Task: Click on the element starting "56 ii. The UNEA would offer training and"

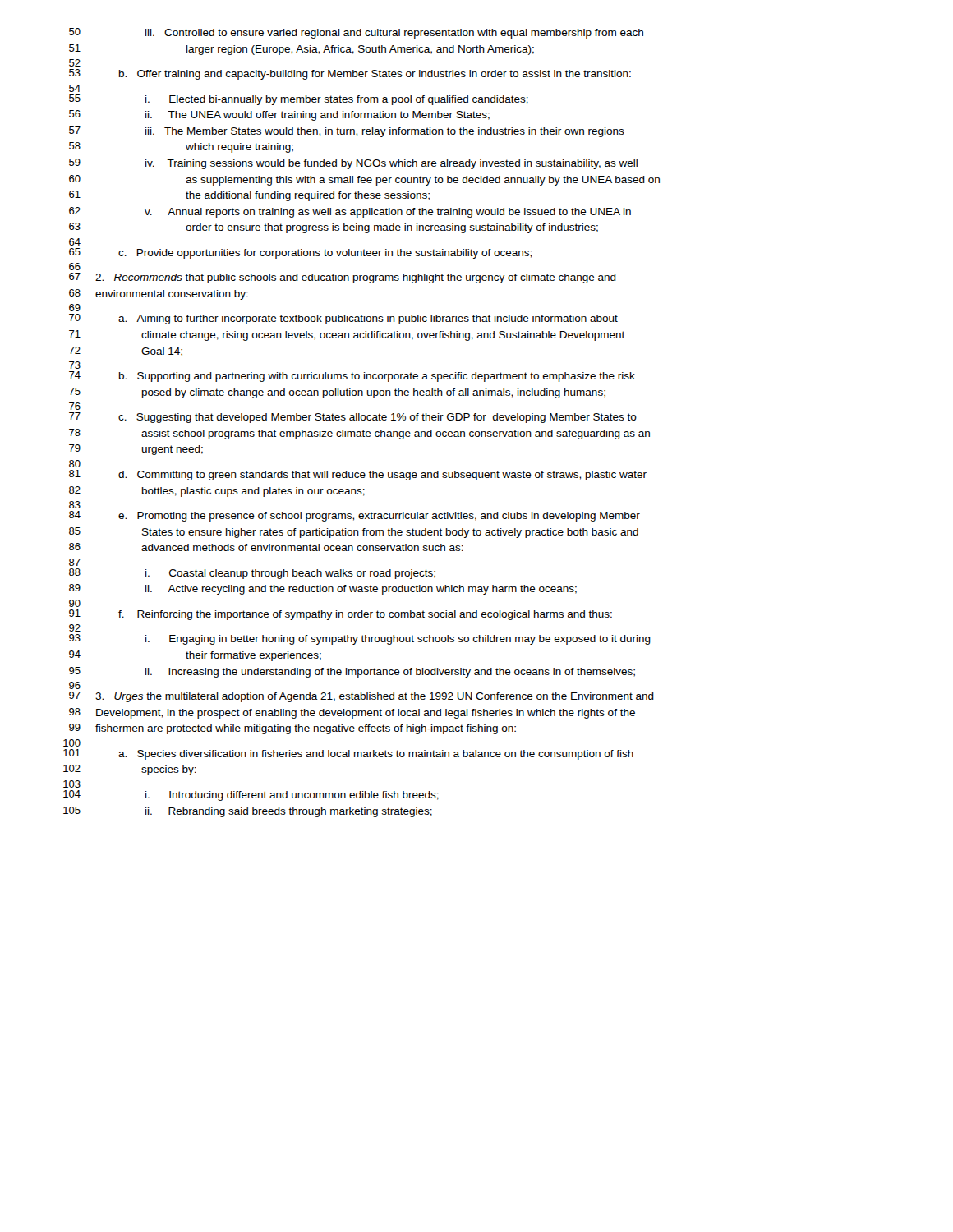Action: point(476,115)
